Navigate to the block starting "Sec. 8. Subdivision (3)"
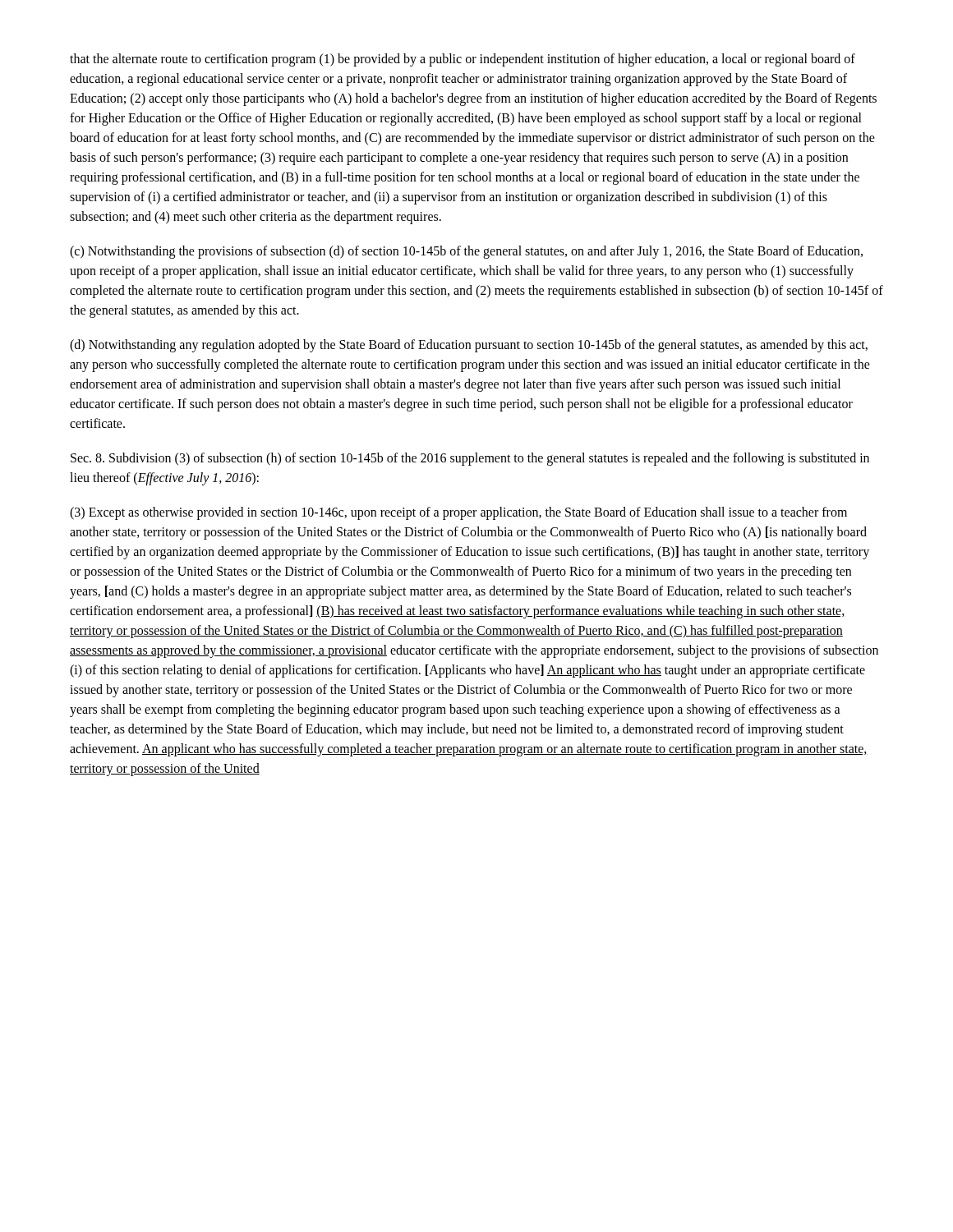 [476, 468]
